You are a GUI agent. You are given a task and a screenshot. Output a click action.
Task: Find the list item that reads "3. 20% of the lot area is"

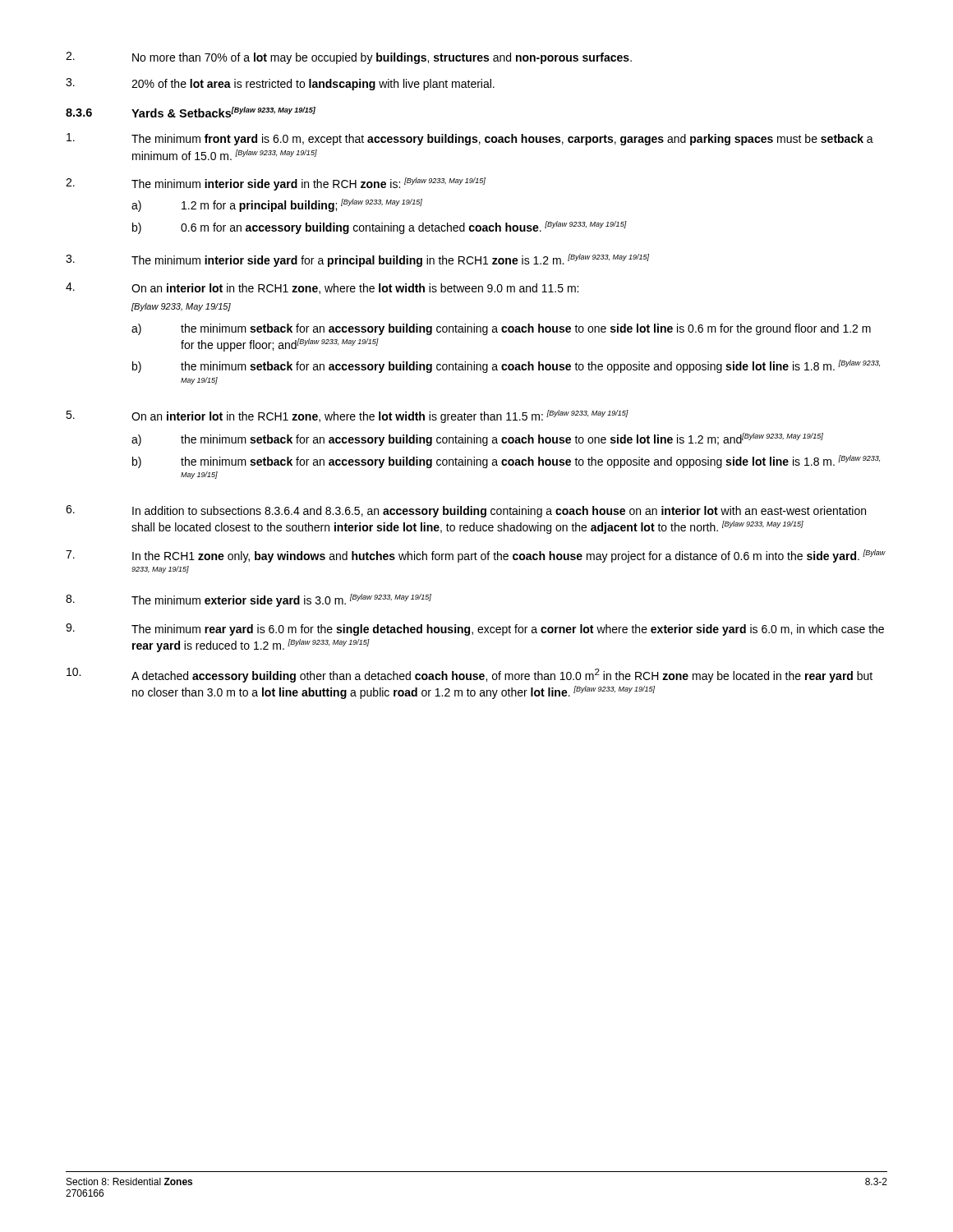click(x=476, y=84)
